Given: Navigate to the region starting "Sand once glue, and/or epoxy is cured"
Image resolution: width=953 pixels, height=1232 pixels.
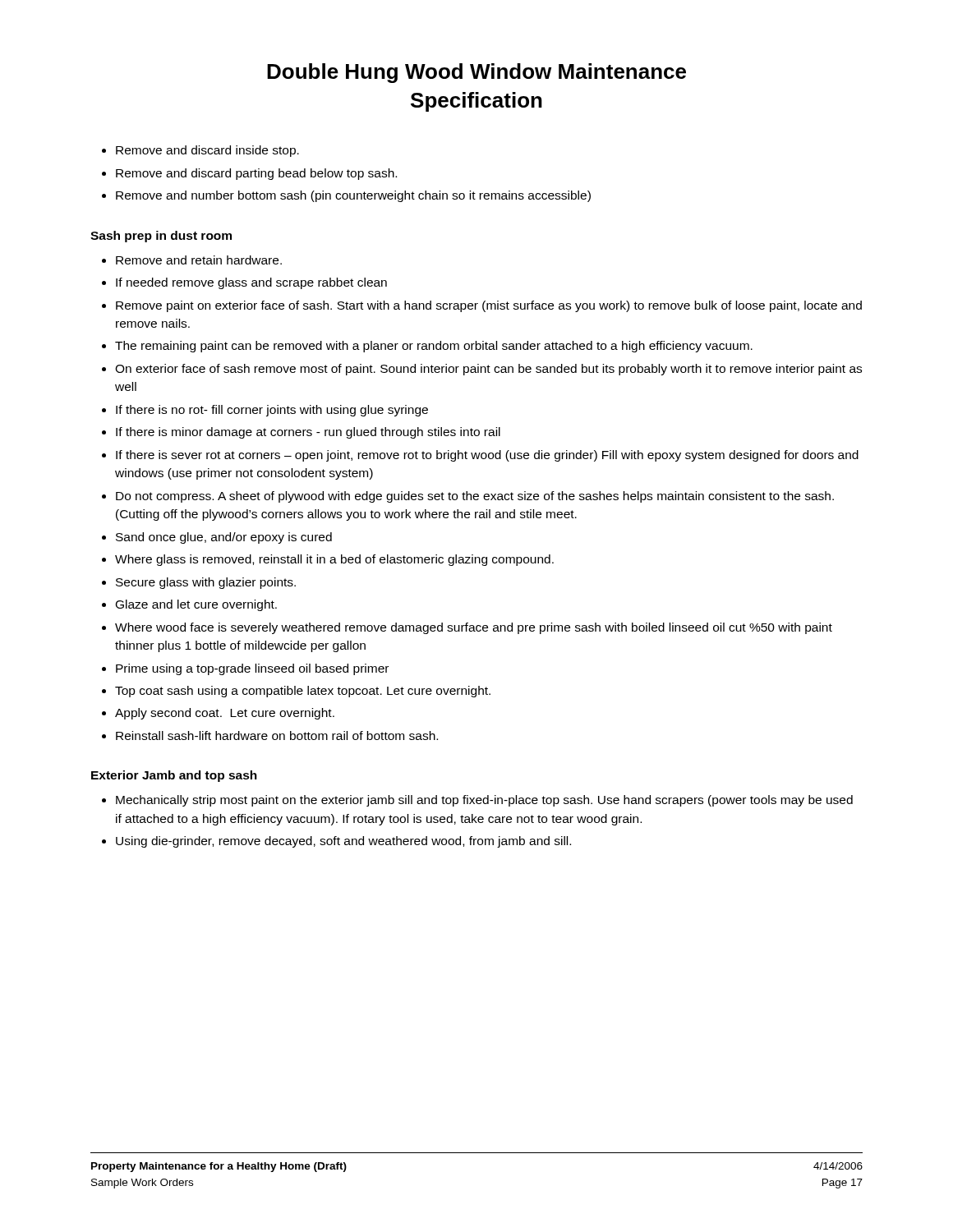Looking at the screenshot, I should click(x=224, y=538).
